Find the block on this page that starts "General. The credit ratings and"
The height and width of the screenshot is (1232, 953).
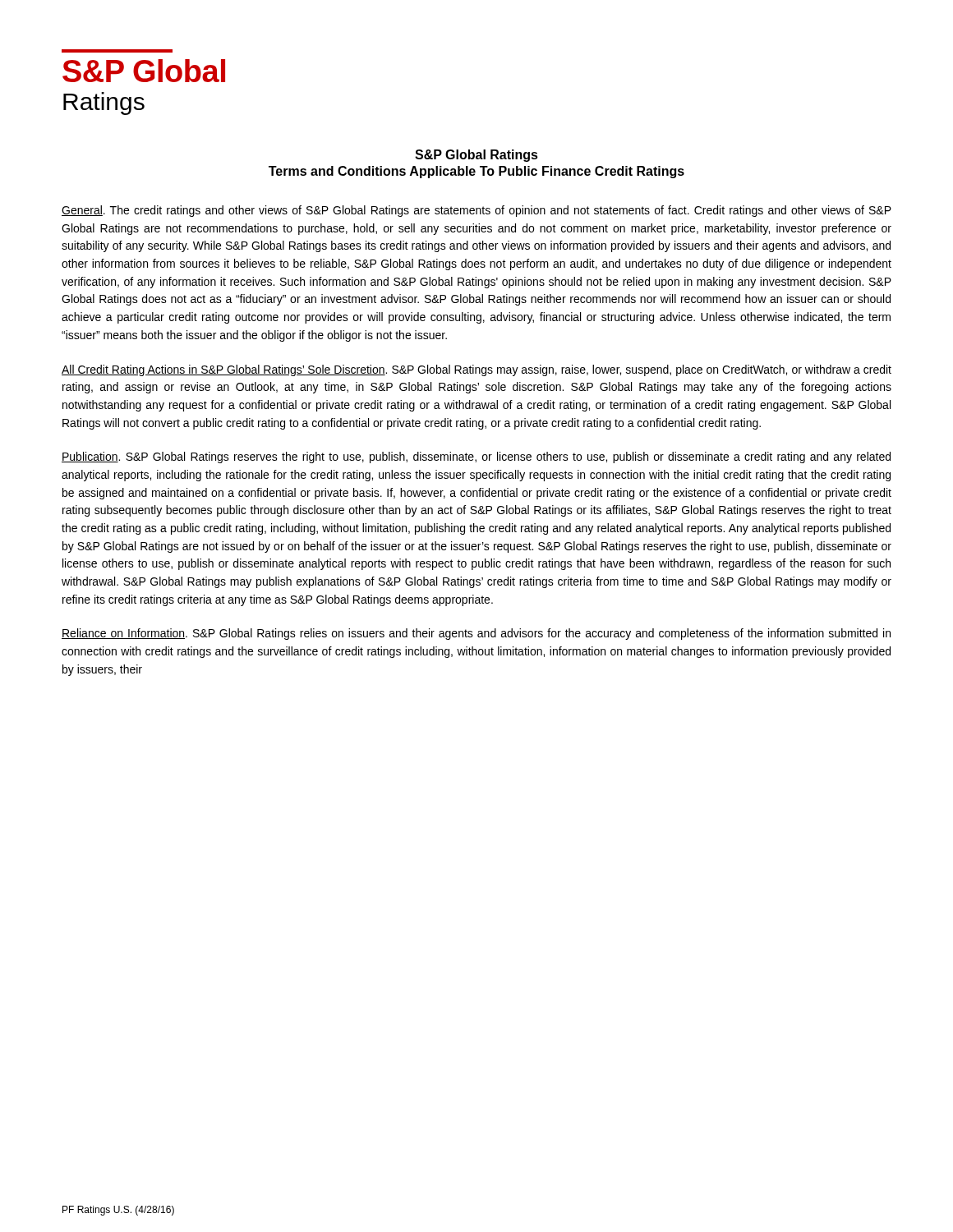[476, 273]
